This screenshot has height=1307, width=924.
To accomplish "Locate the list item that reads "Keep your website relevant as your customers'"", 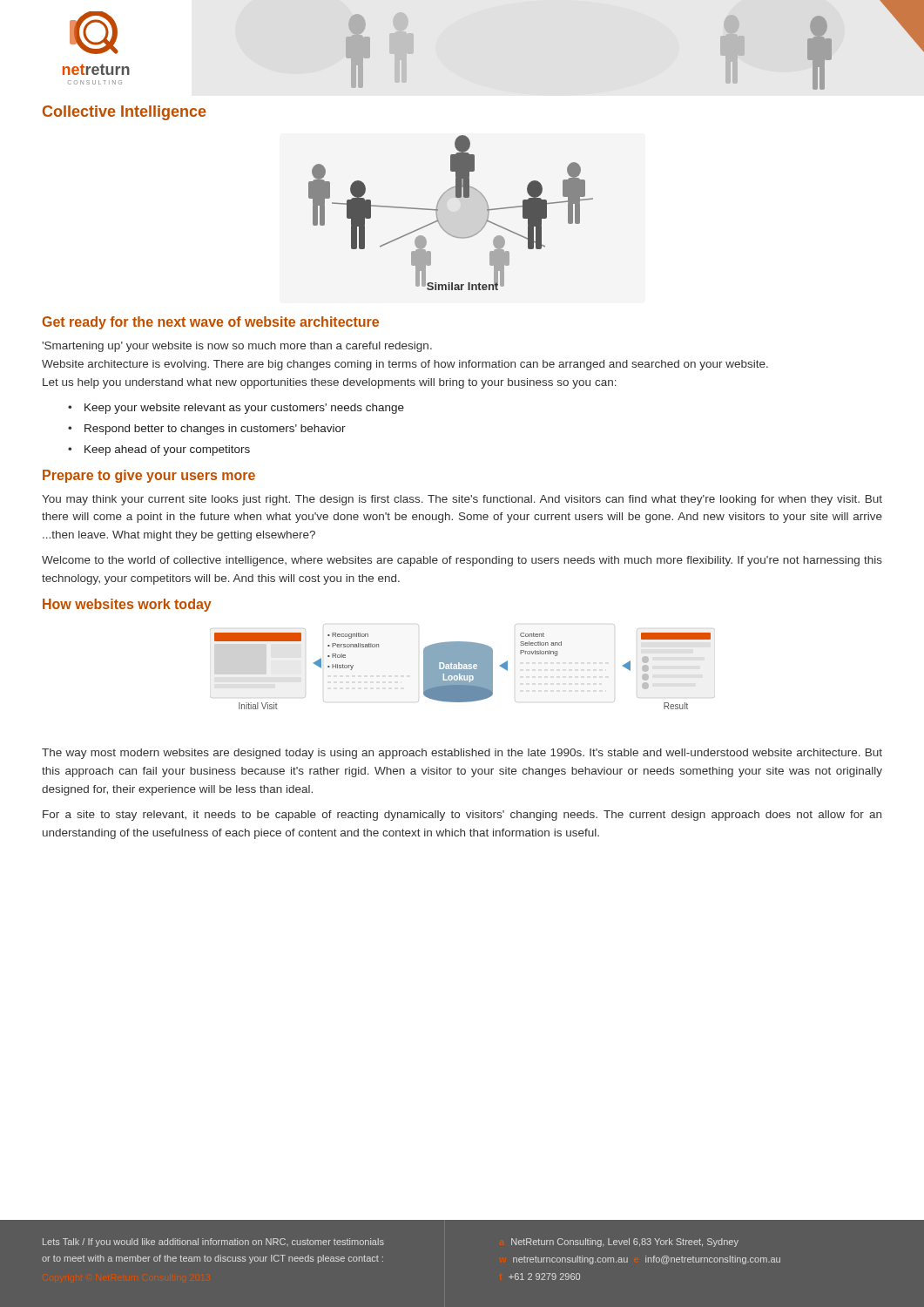I will (x=244, y=407).
